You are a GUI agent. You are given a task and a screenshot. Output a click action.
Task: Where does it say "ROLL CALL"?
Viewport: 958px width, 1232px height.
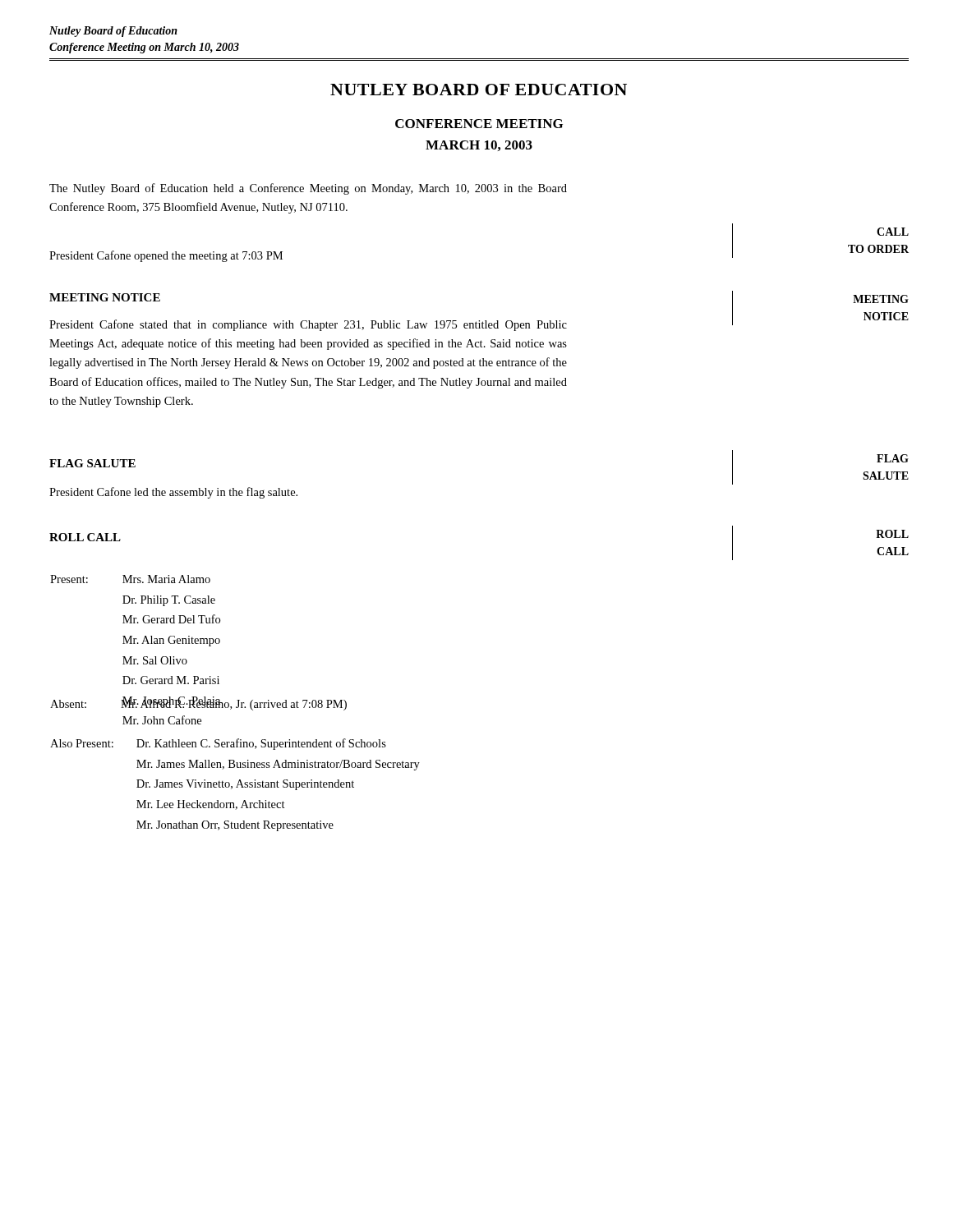click(85, 537)
